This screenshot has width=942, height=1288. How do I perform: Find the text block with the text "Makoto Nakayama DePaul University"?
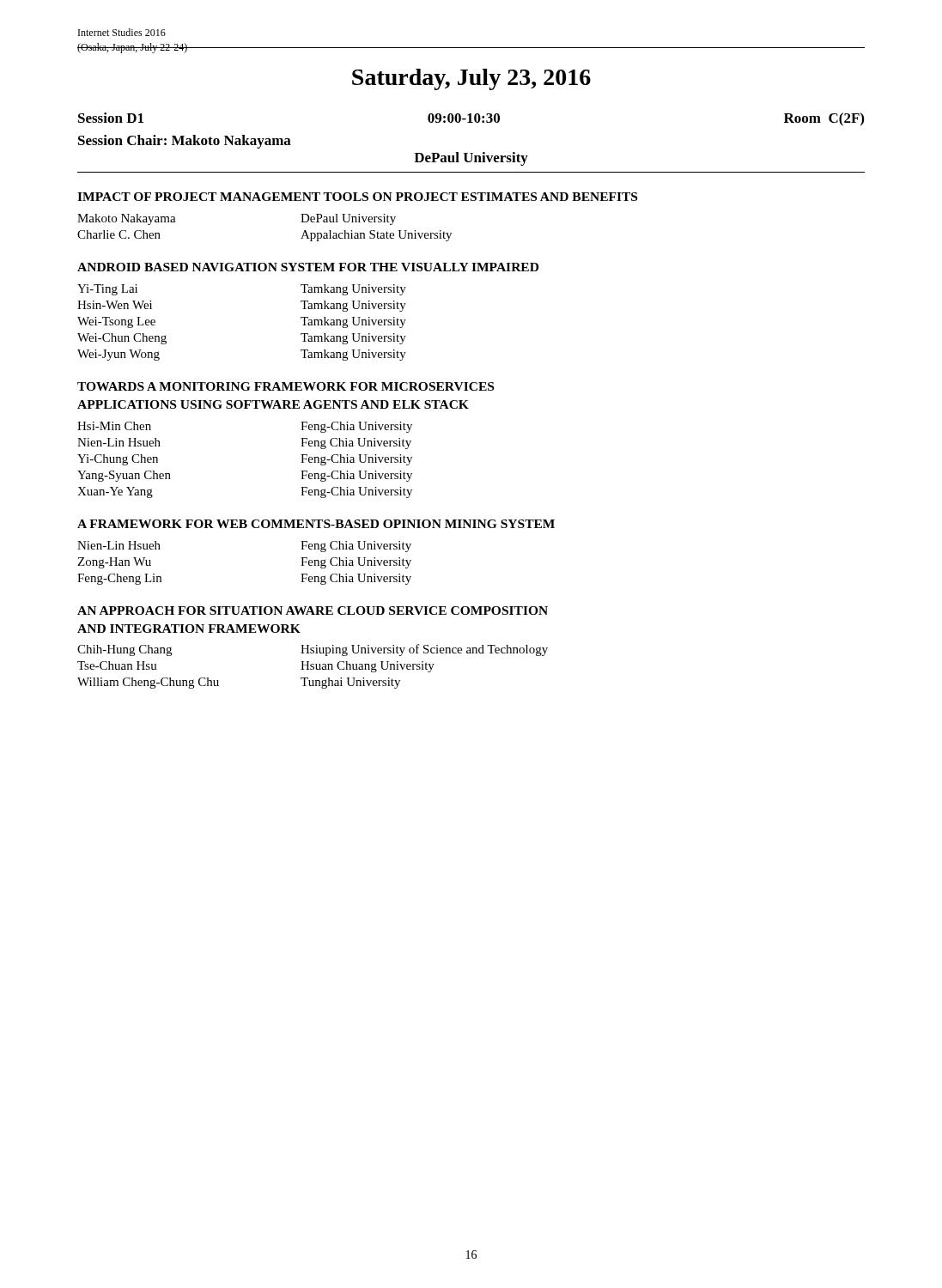coord(131,219)
